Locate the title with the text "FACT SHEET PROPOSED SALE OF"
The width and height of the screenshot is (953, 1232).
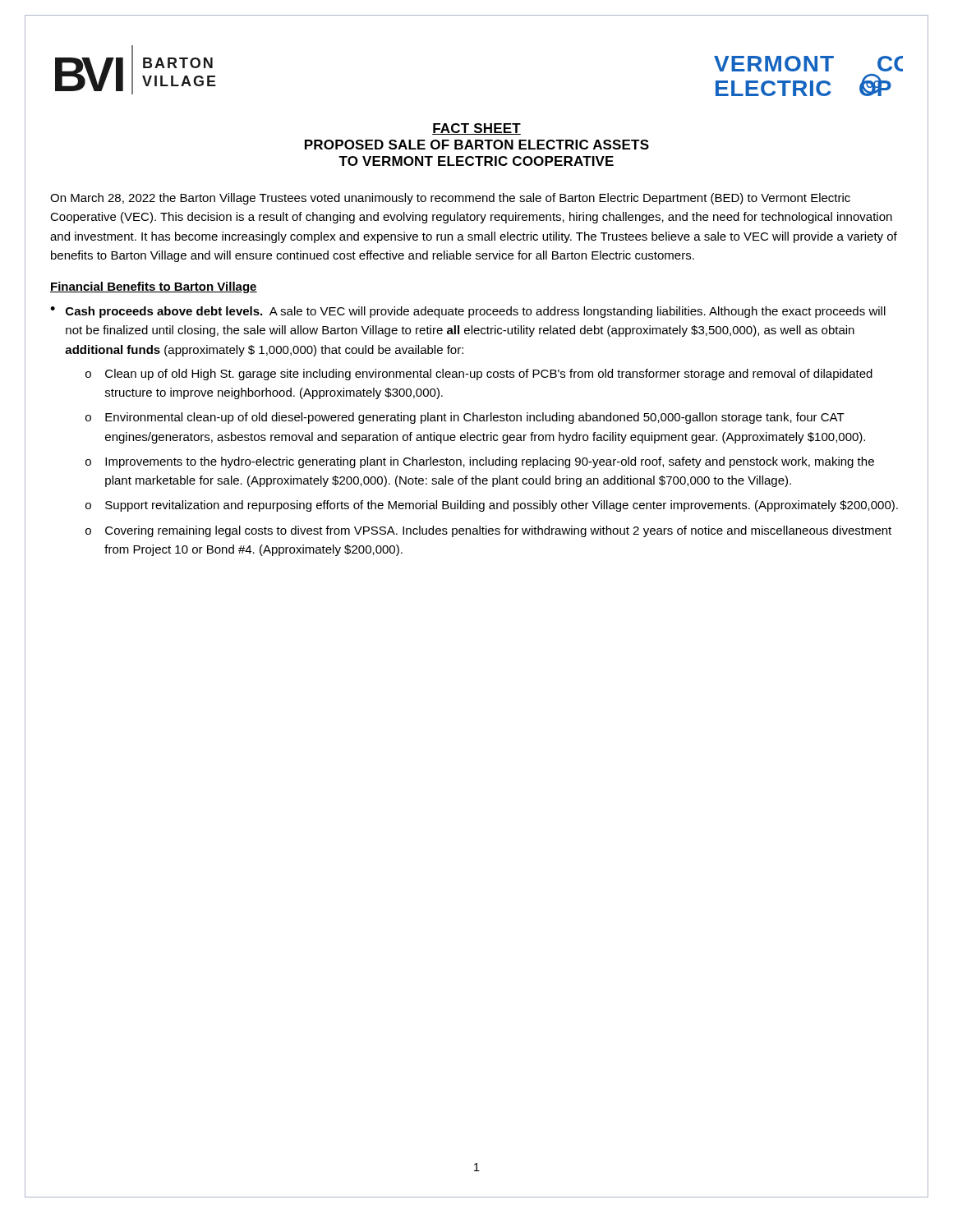click(x=476, y=145)
